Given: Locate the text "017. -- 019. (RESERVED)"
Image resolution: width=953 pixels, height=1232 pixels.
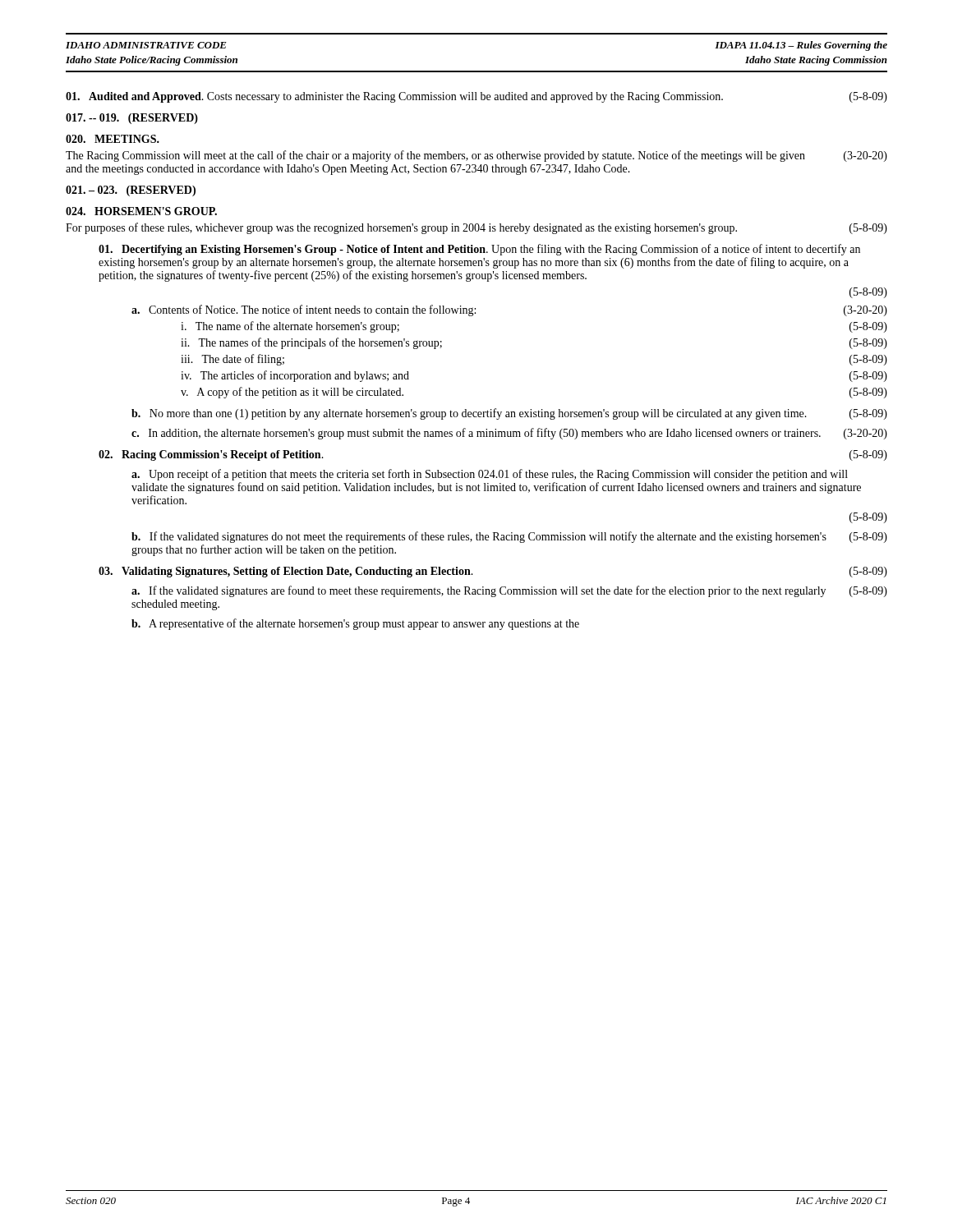Looking at the screenshot, I should click(132, 119).
